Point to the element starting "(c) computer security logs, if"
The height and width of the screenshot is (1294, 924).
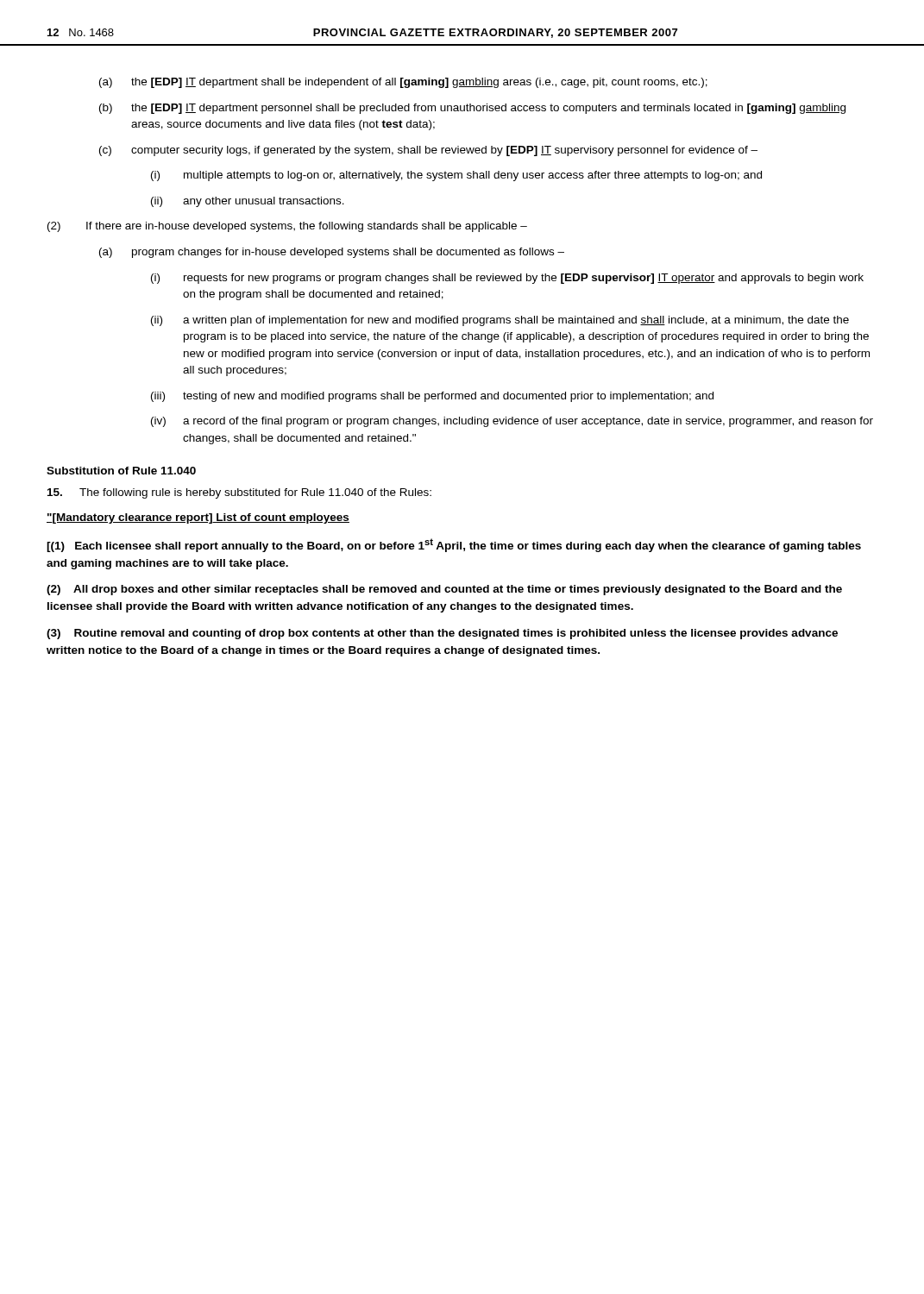pos(428,150)
